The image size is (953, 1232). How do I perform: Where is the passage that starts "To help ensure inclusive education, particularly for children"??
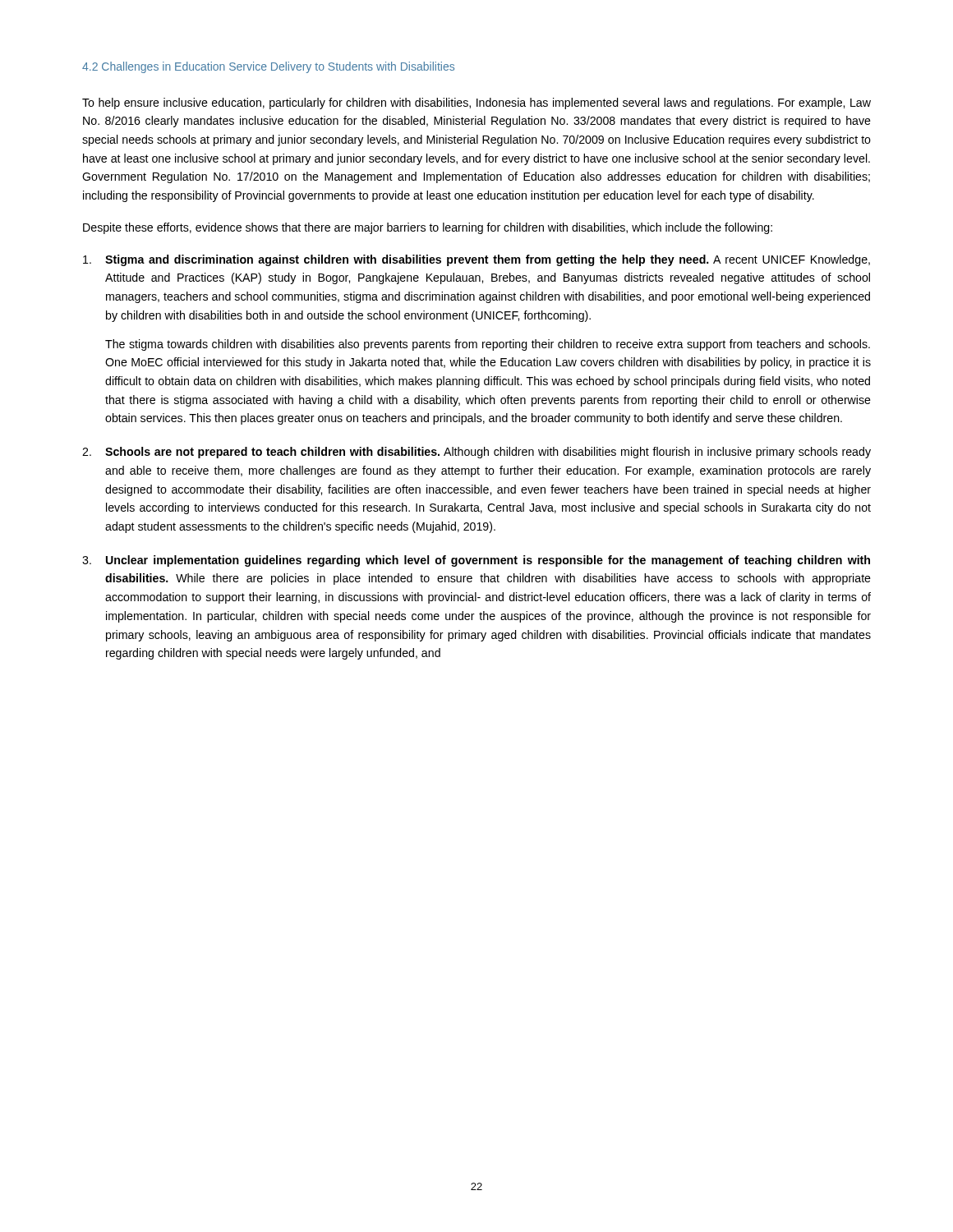476,149
